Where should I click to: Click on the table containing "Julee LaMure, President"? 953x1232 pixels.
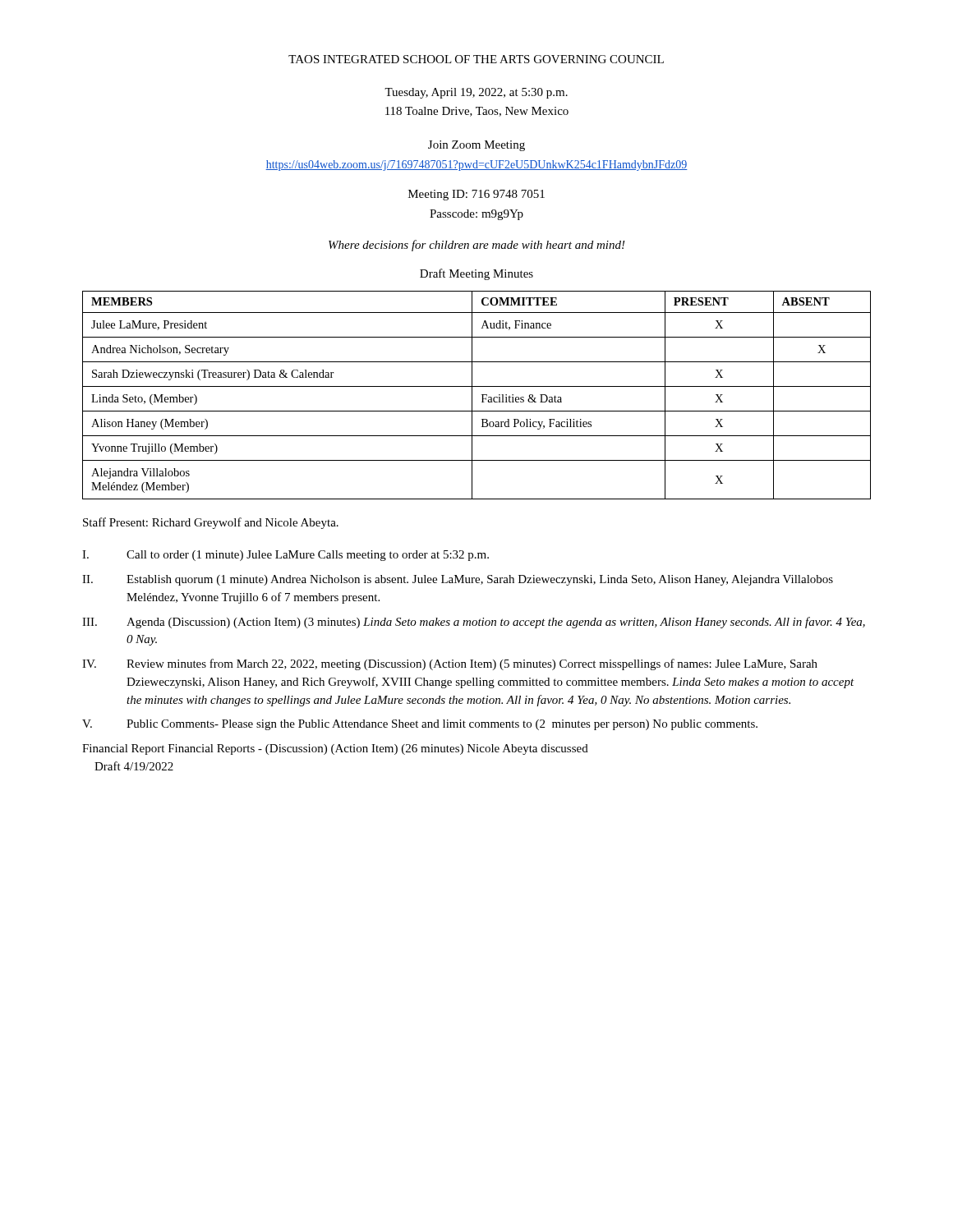(x=476, y=395)
